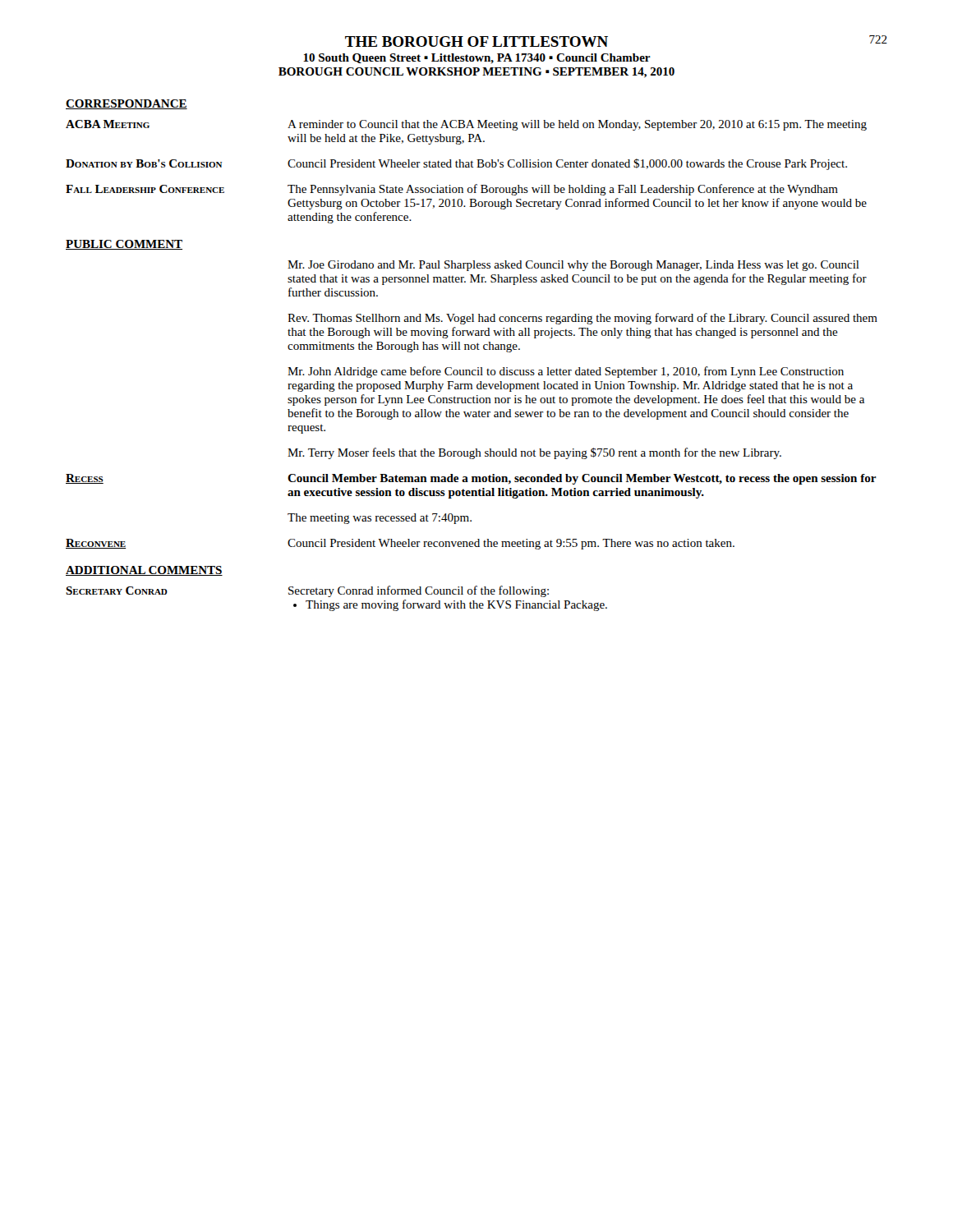Image resolution: width=953 pixels, height=1232 pixels.
Task: Locate the element starting "ACBA Meeting A reminder"
Action: point(476,131)
